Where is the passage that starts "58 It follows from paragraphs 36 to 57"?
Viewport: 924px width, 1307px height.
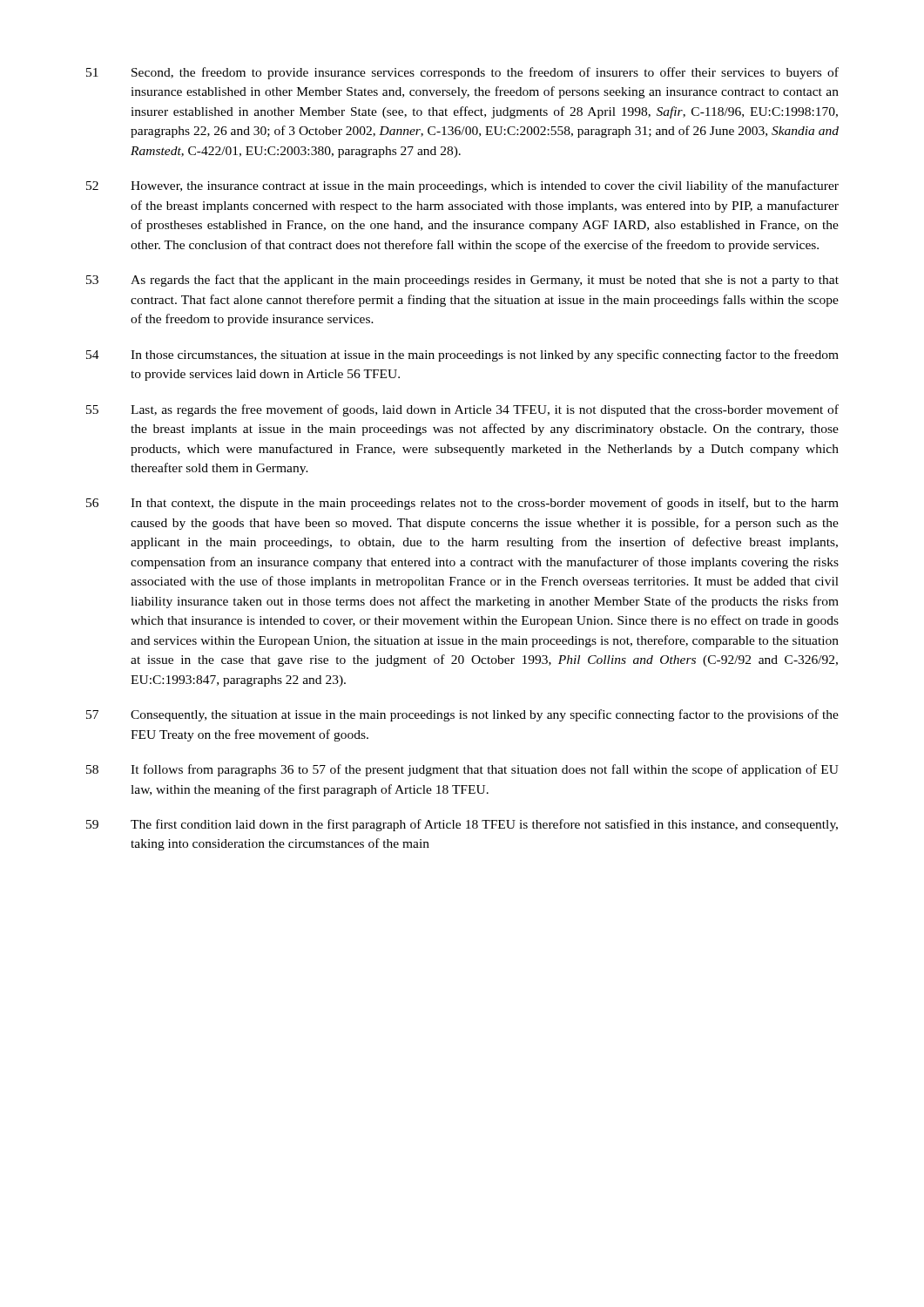point(462,779)
